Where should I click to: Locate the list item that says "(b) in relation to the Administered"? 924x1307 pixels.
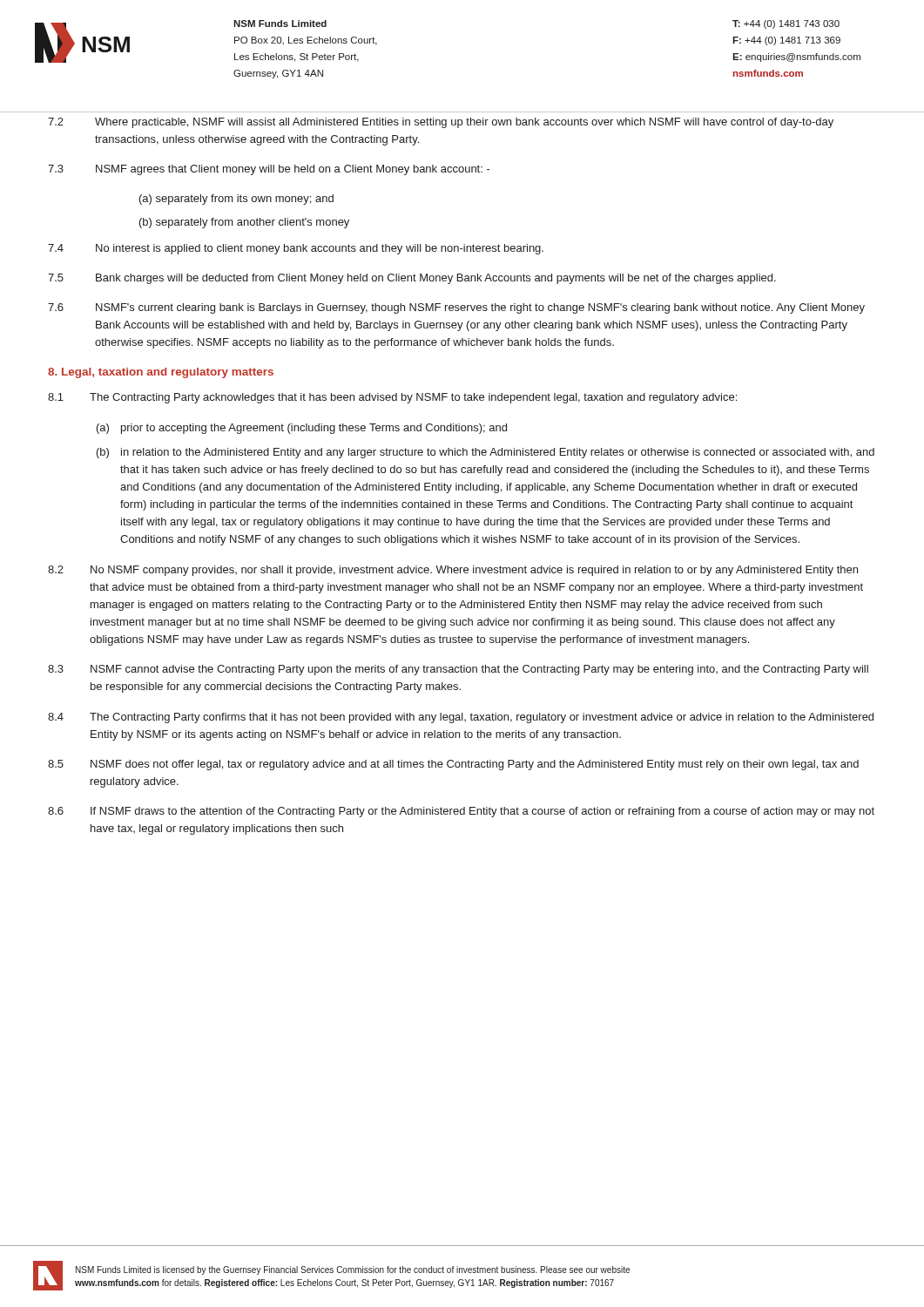point(486,496)
